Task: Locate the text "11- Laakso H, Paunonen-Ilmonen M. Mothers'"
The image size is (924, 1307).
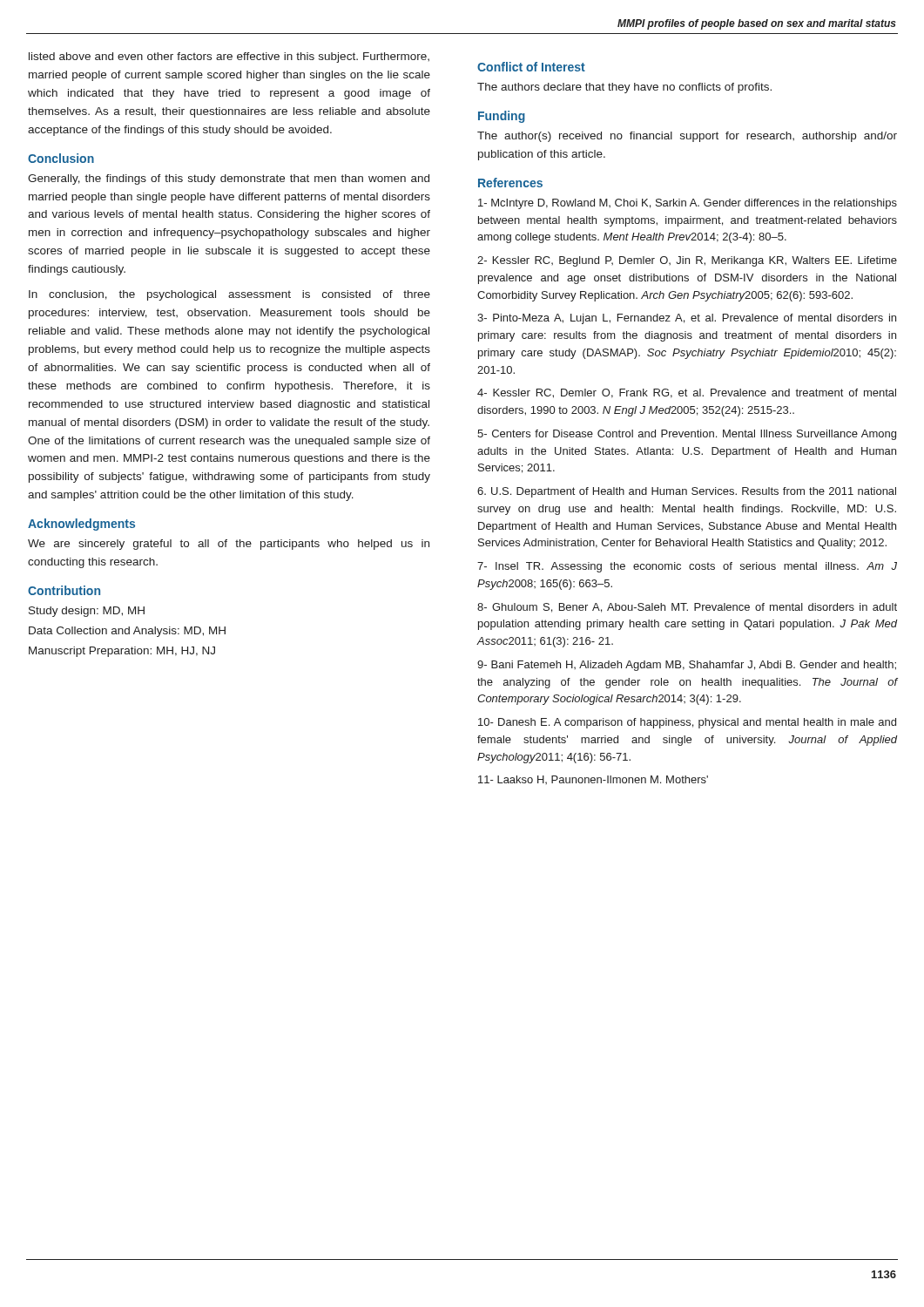Action: tap(593, 780)
